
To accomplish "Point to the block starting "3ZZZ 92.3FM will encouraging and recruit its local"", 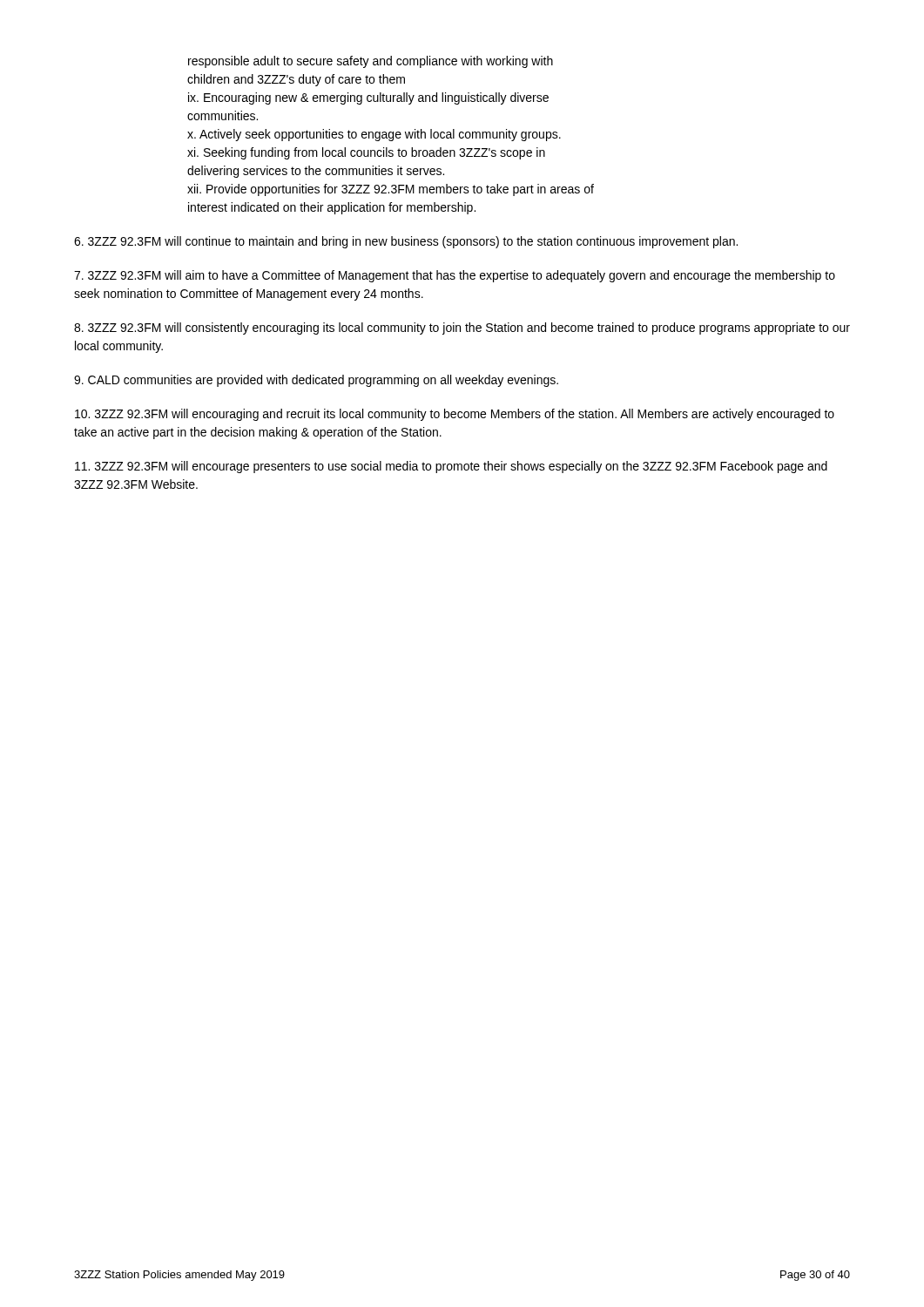I will point(454,423).
